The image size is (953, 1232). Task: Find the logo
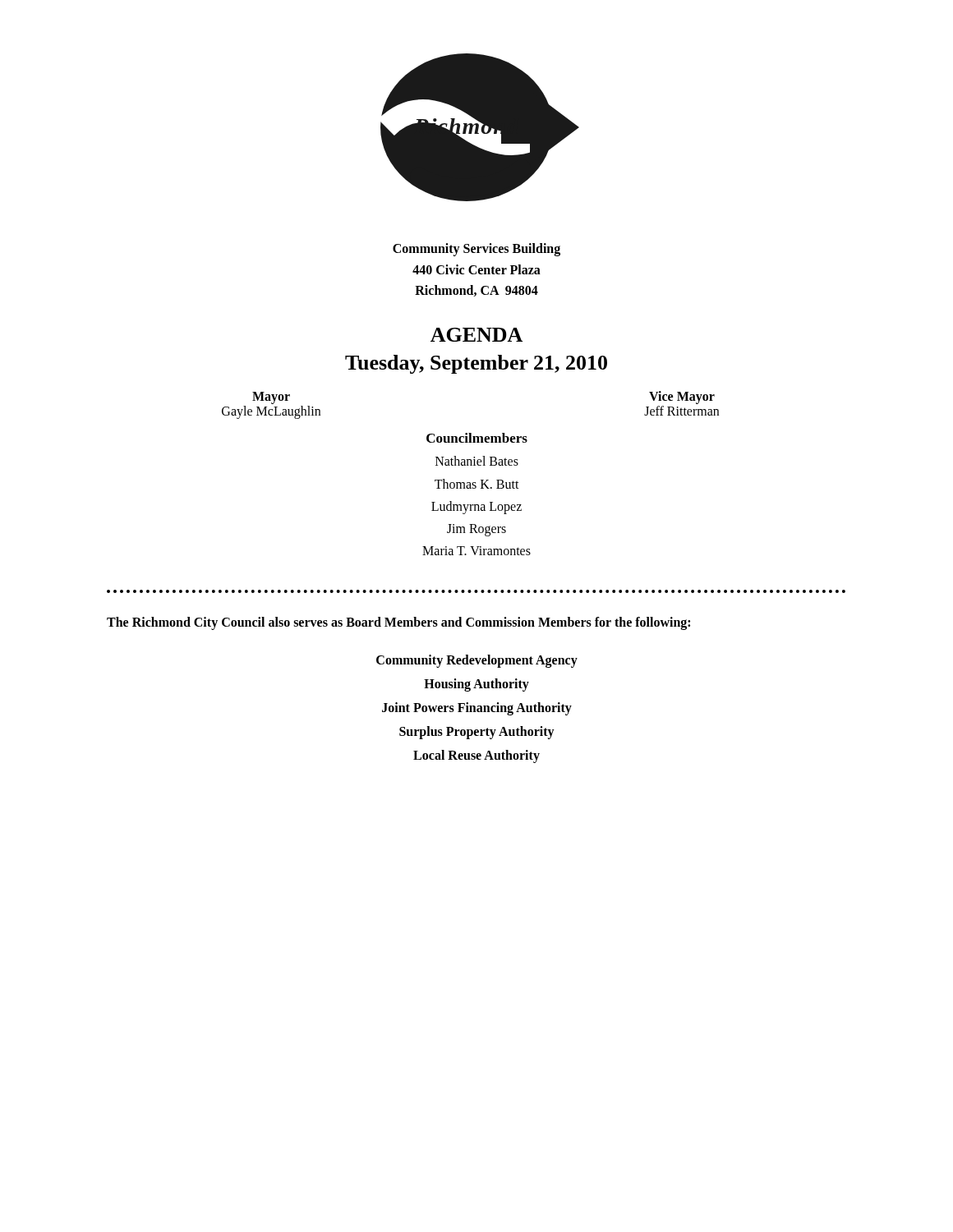(476, 131)
